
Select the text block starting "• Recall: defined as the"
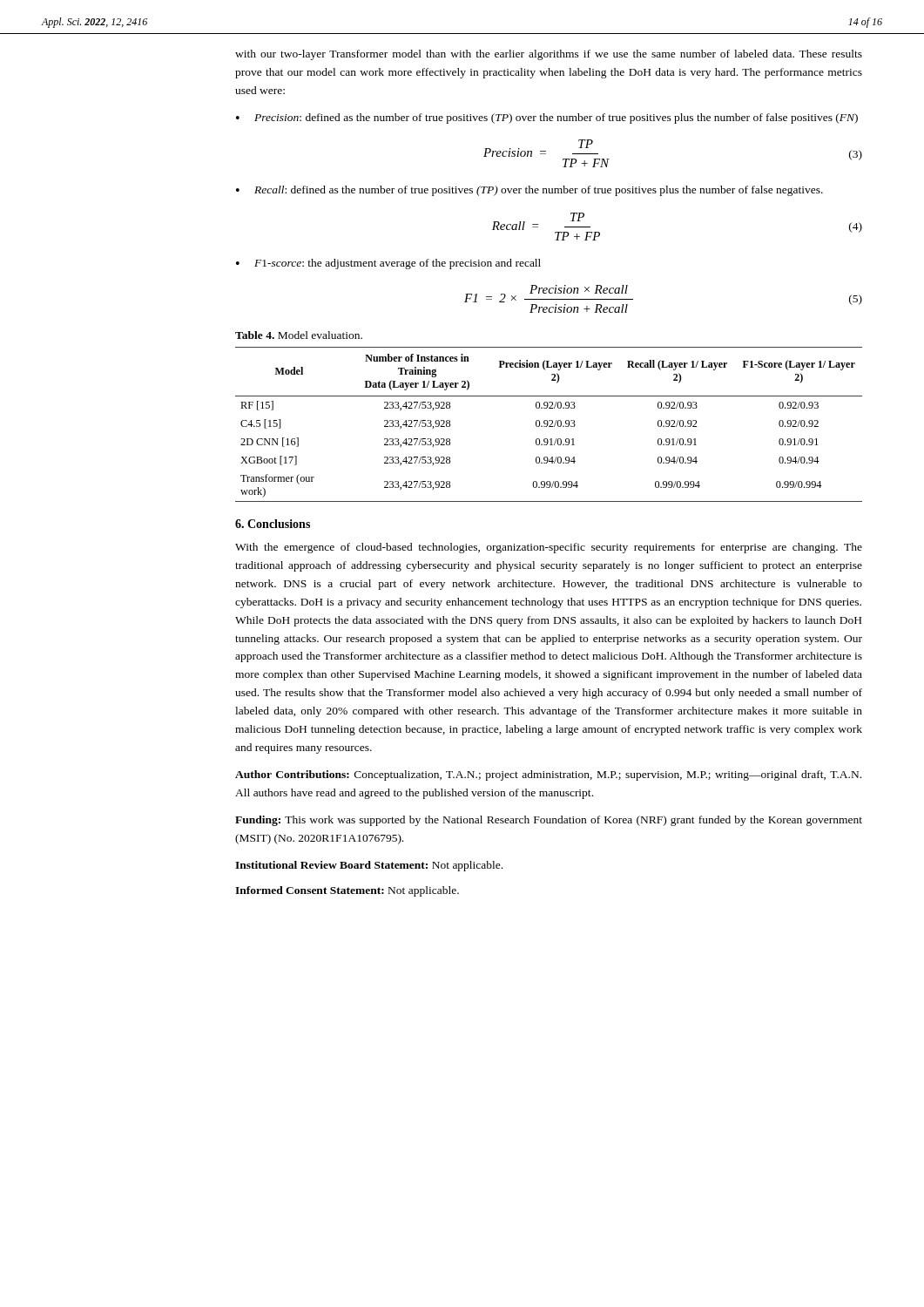point(529,191)
